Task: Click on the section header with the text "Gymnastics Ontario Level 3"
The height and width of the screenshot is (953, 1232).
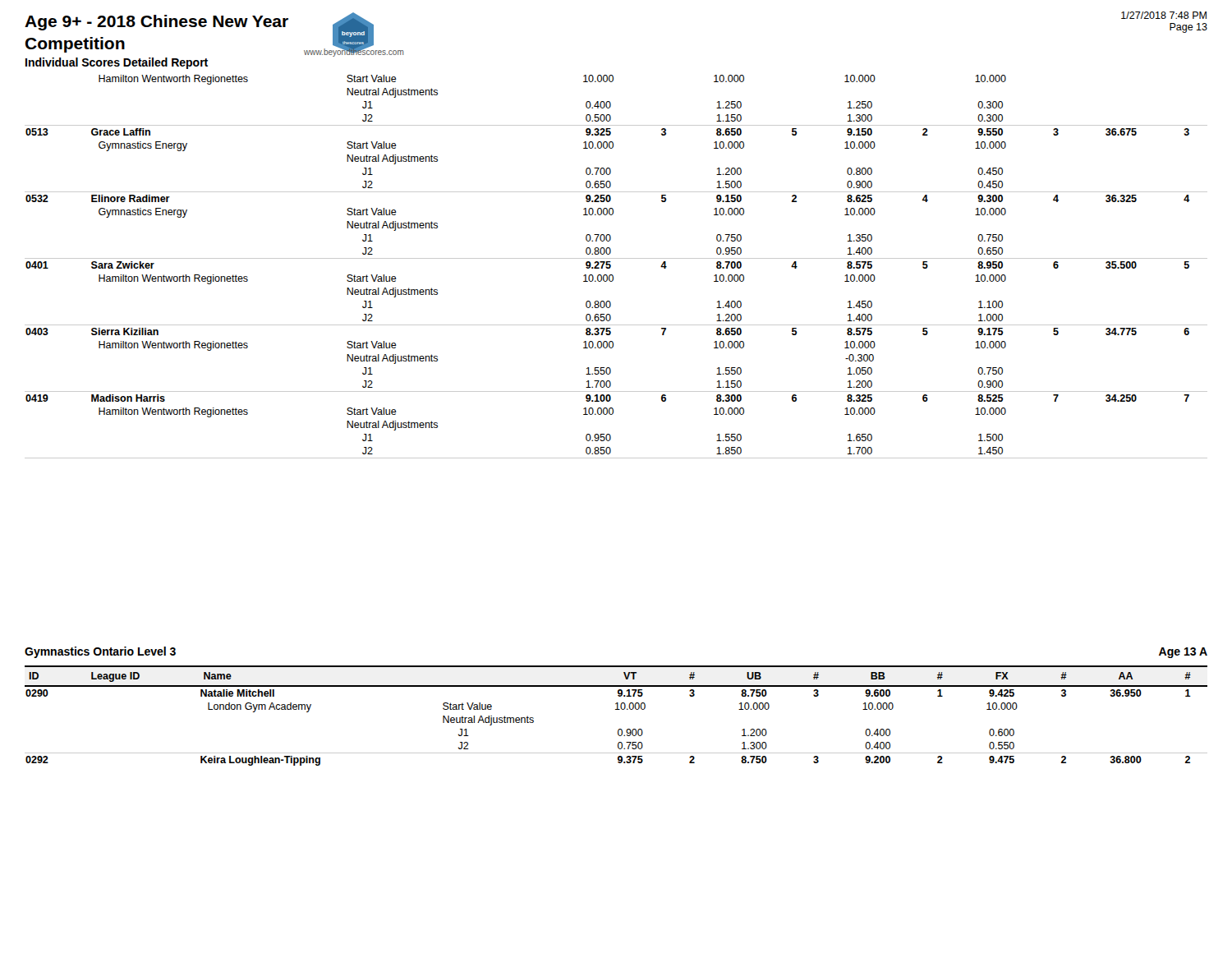Action: tap(100, 651)
